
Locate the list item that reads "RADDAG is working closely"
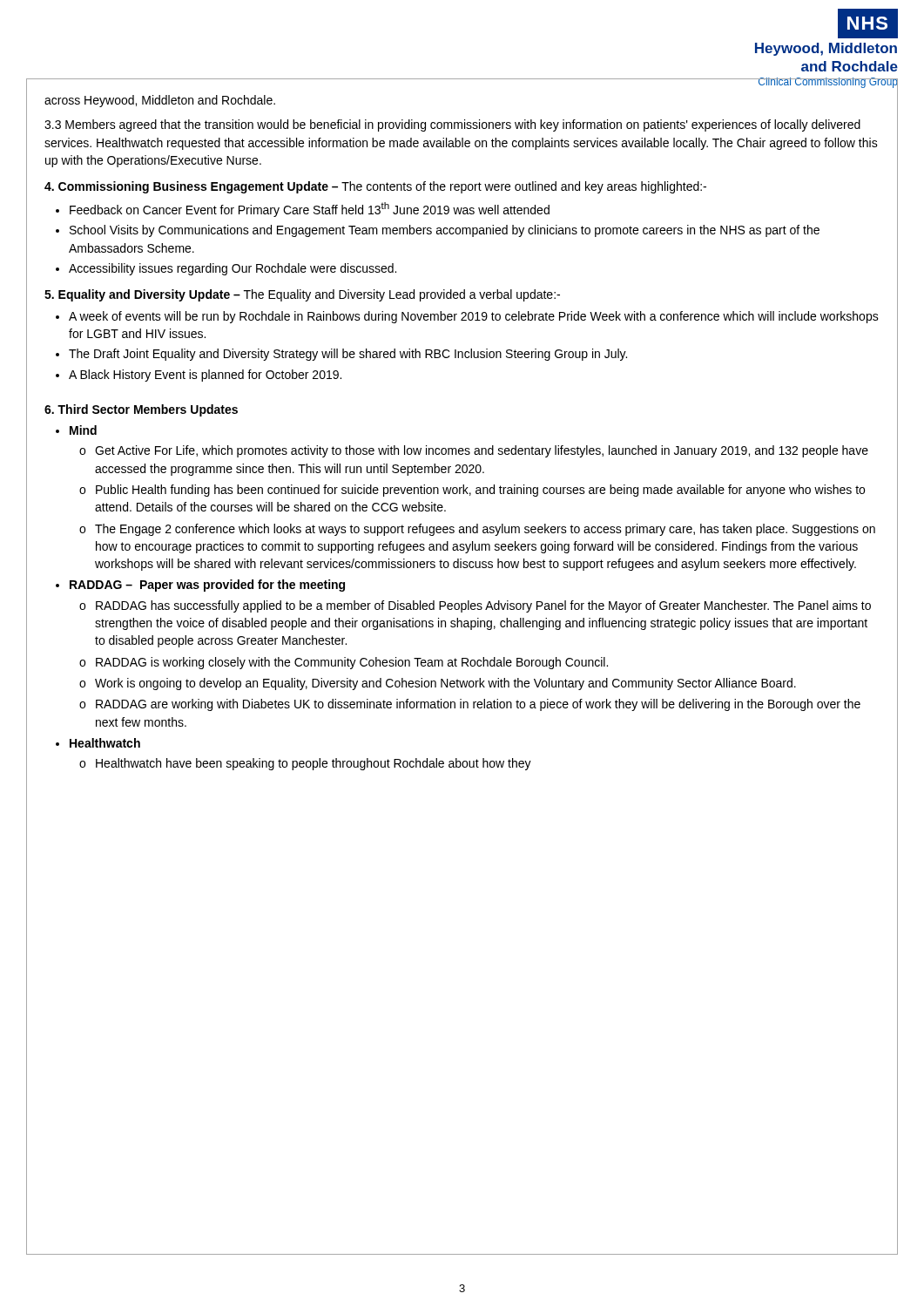352,662
